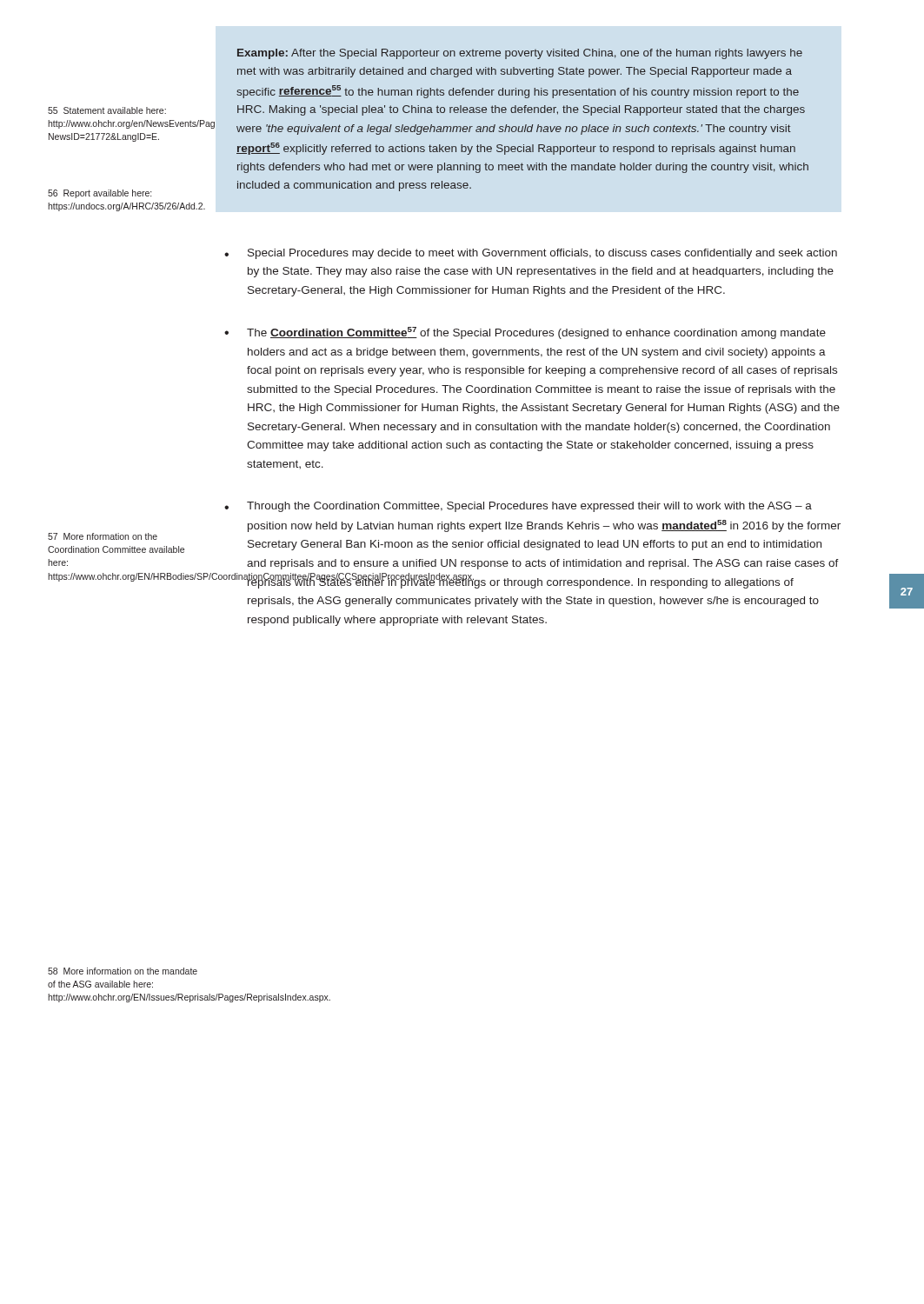Image resolution: width=924 pixels, height=1304 pixels.
Task: Locate the block of text that opens with "55 Statement available"
Action: pos(124,124)
